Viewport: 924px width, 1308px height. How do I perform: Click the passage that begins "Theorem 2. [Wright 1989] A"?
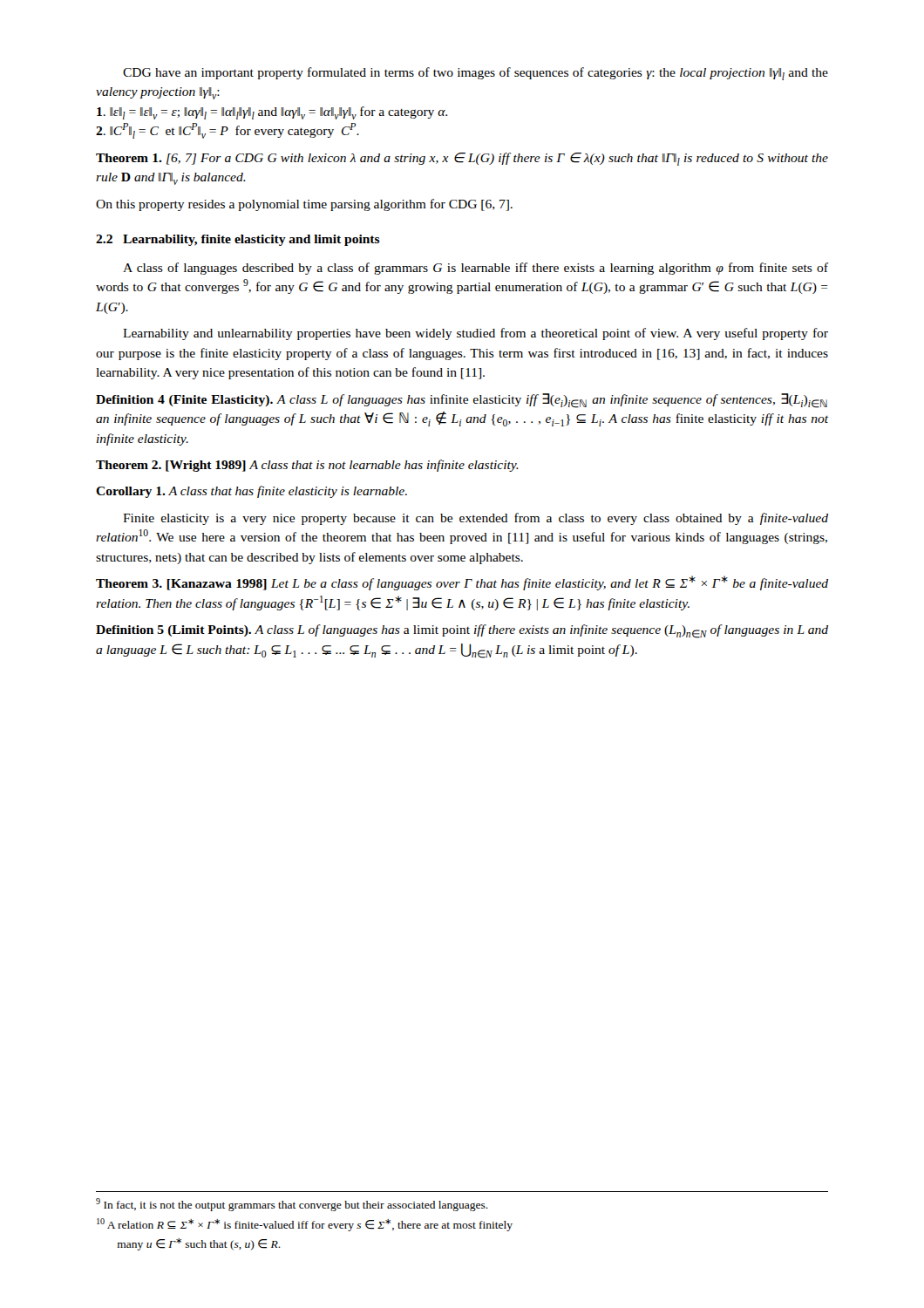tap(462, 465)
